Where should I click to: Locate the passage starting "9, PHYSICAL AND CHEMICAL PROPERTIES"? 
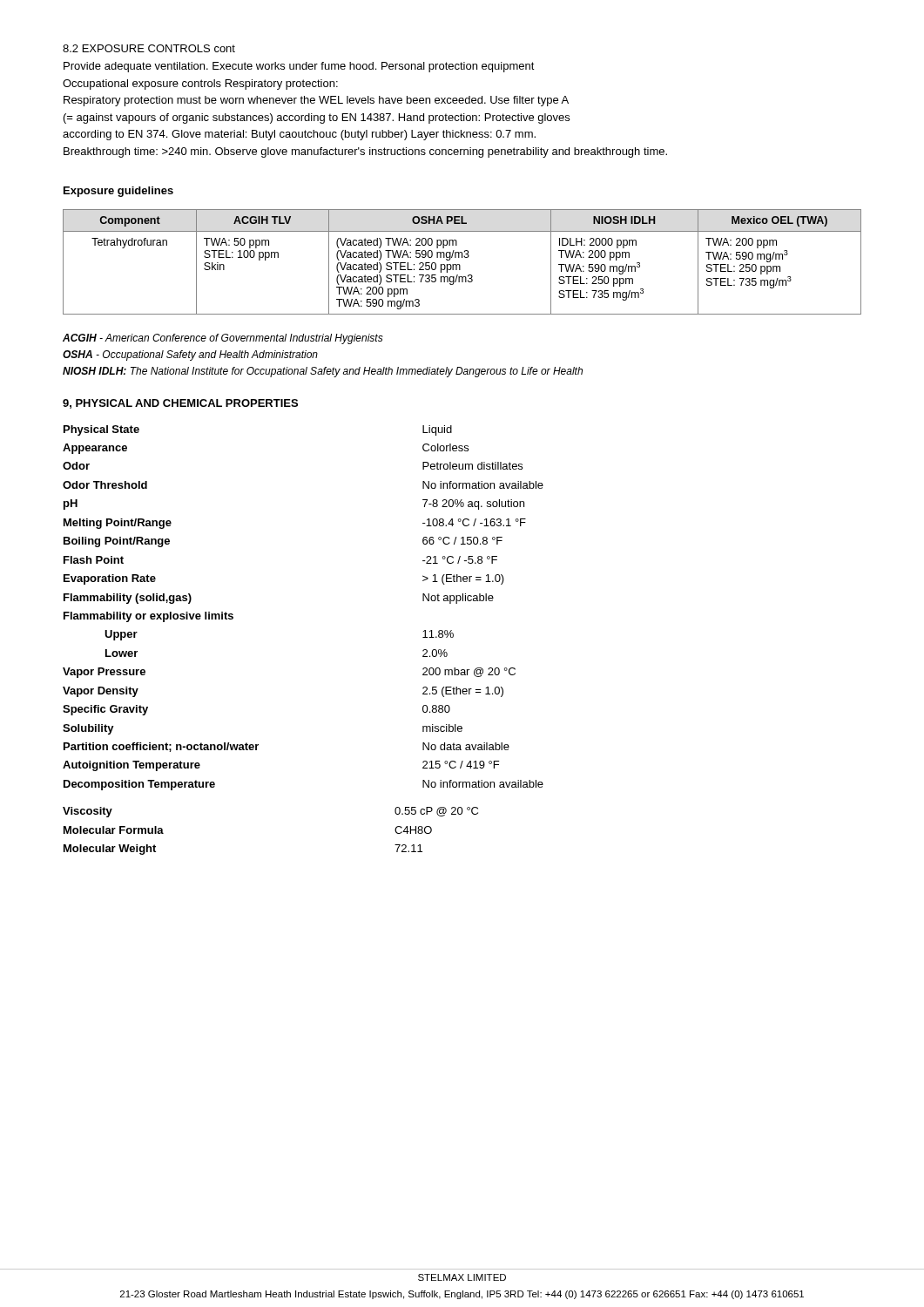[181, 403]
